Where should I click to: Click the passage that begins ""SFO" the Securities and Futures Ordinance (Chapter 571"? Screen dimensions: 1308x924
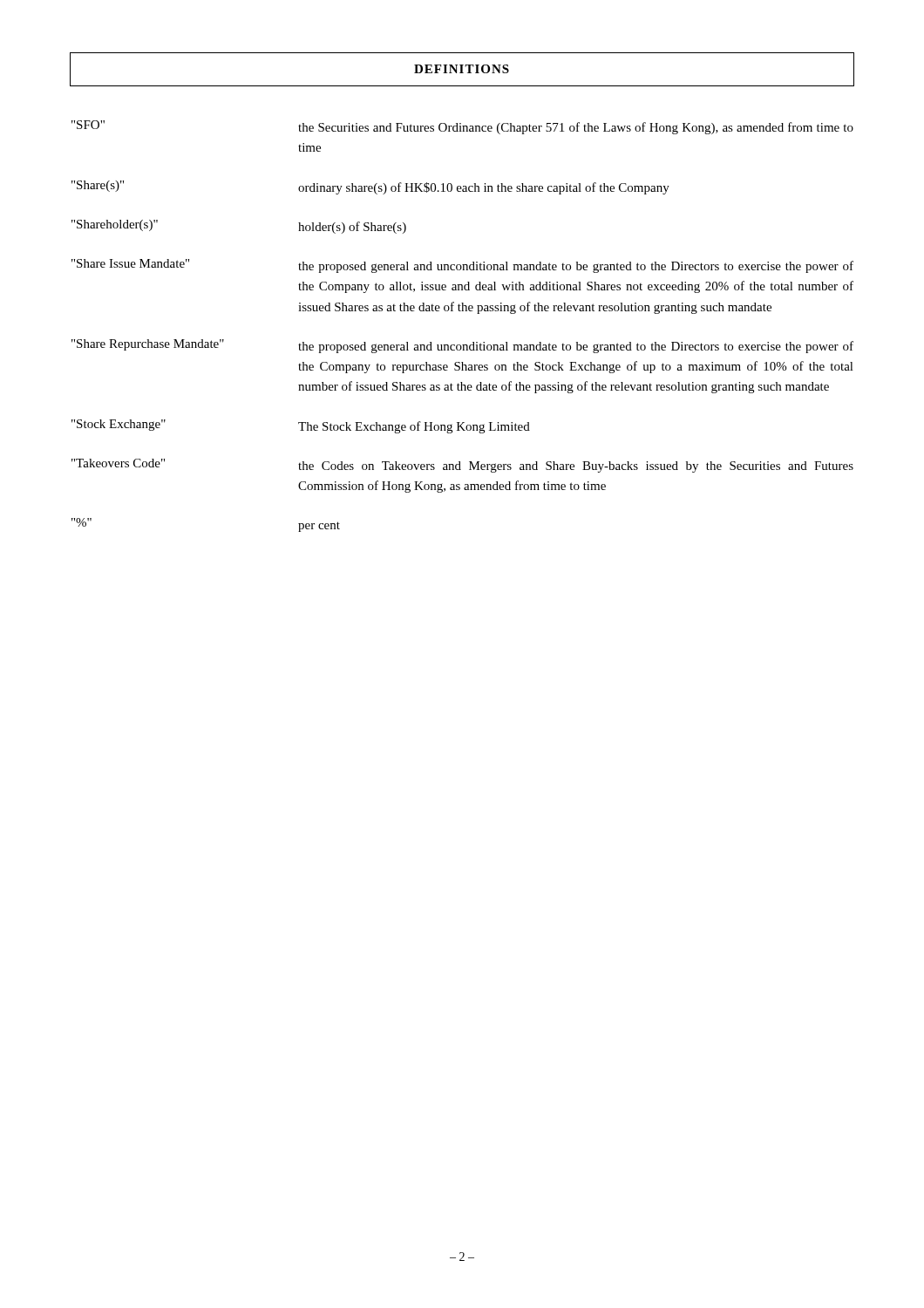pos(462,336)
